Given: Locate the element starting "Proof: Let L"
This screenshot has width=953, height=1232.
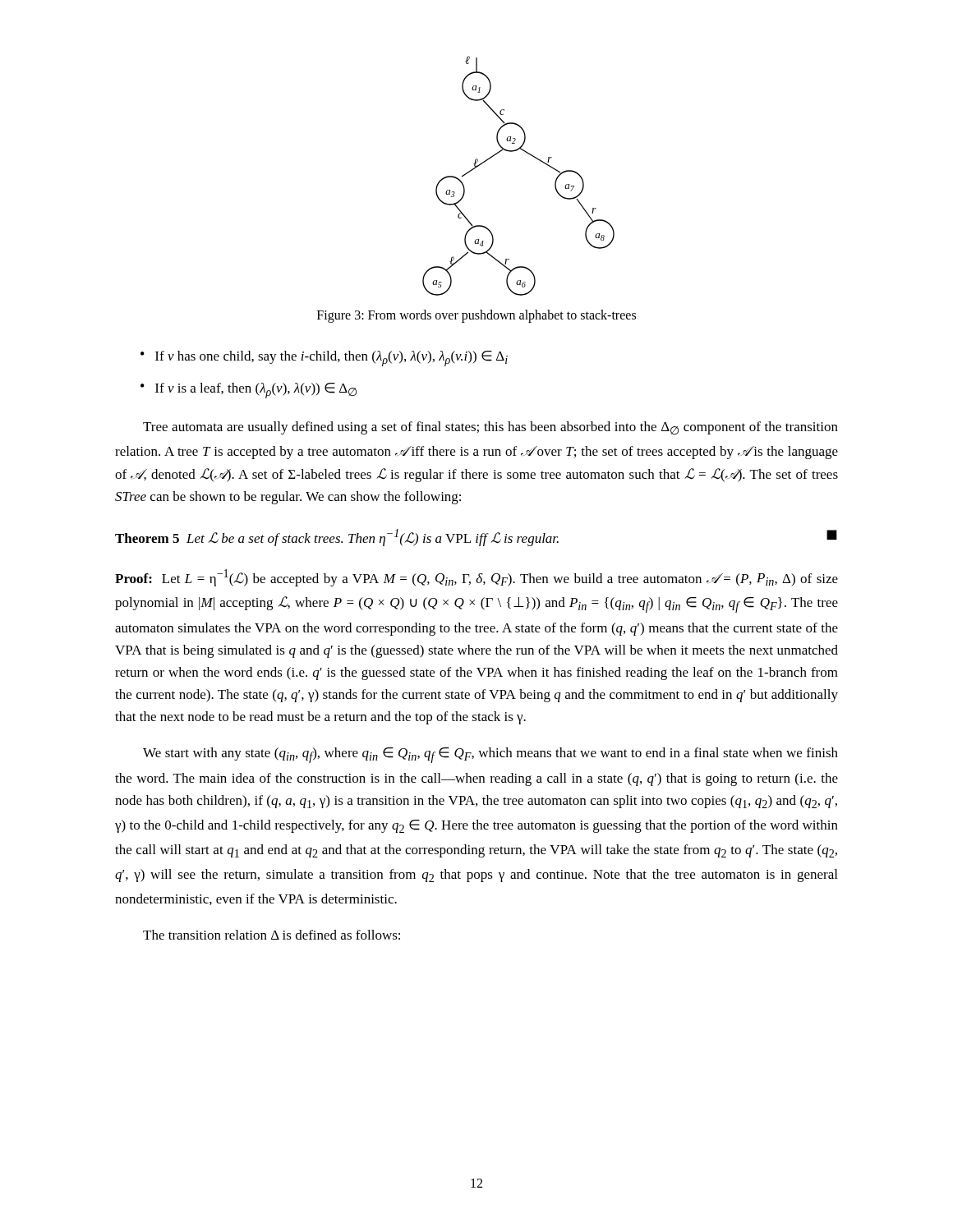Looking at the screenshot, I should click(476, 755).
